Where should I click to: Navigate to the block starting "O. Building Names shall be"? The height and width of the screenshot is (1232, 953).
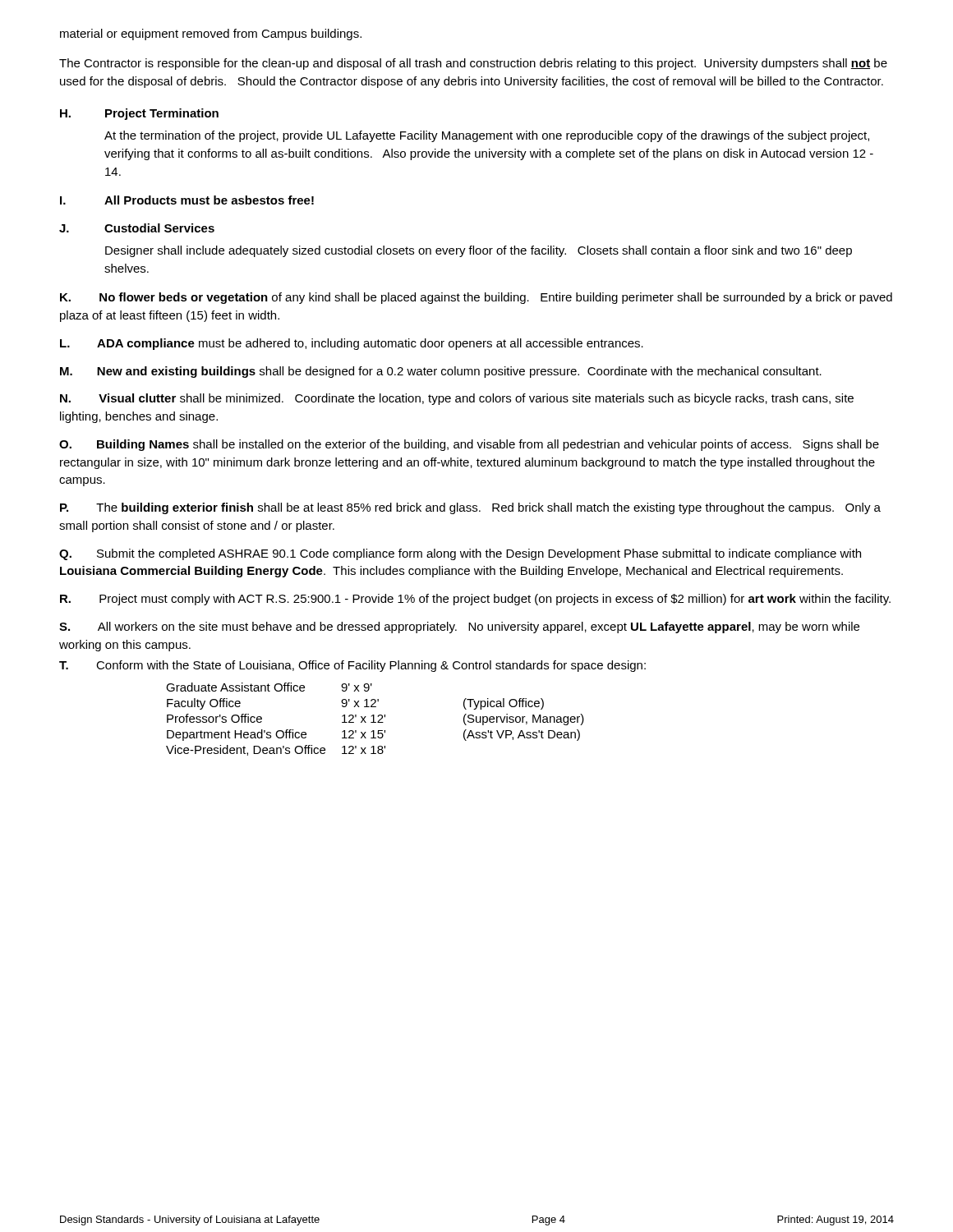[469, 462]
